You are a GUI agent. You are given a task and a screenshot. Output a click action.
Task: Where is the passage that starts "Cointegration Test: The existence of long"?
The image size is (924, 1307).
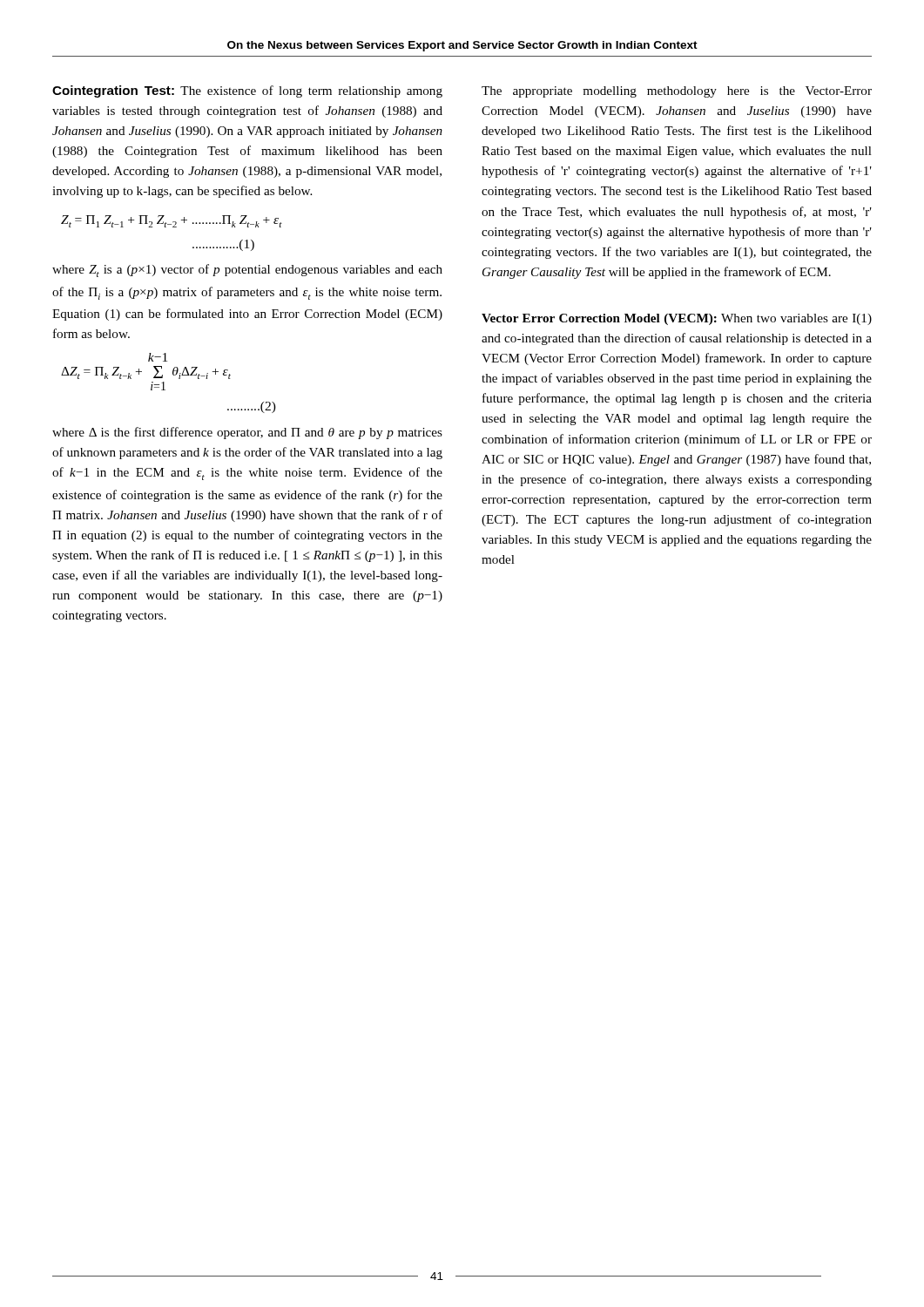[x=247, y=140]
